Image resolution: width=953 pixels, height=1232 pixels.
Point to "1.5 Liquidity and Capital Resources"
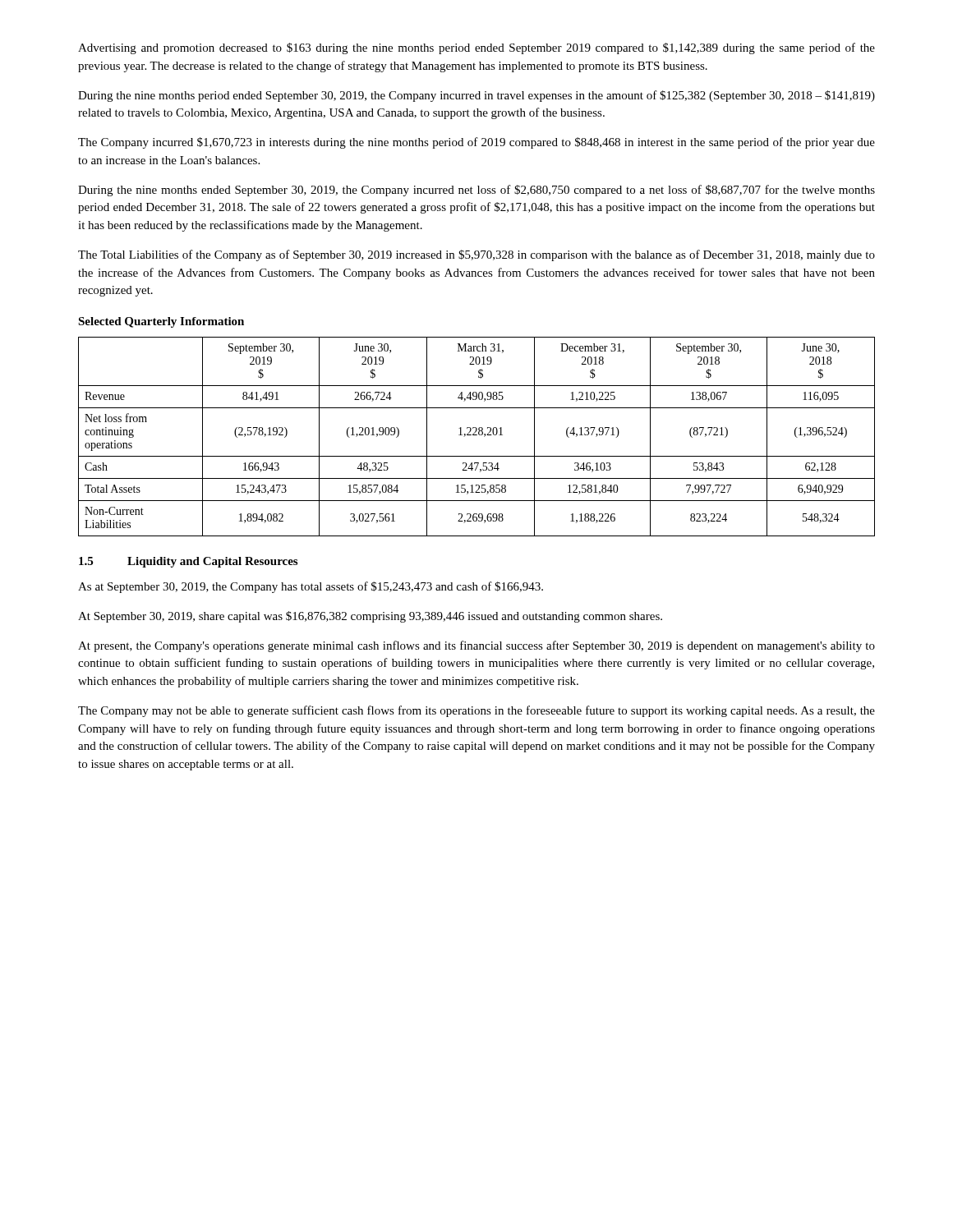pyautogui.click(x=188, y=561)
